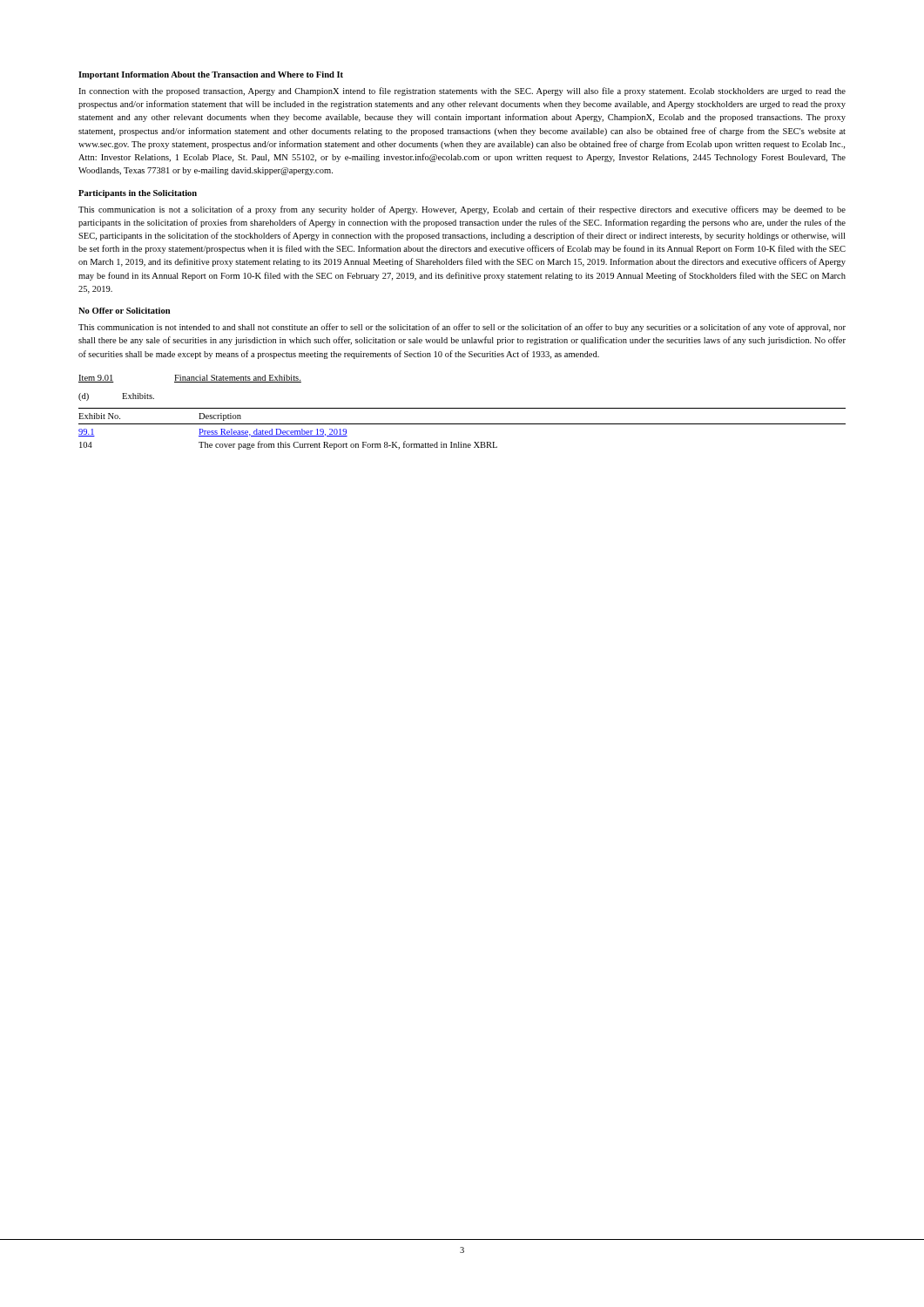Screen dimensions: 1307x924
Task: Find "Item 9.01Financial Statements and Exhibits." on this page
Action: pos(190,377)
